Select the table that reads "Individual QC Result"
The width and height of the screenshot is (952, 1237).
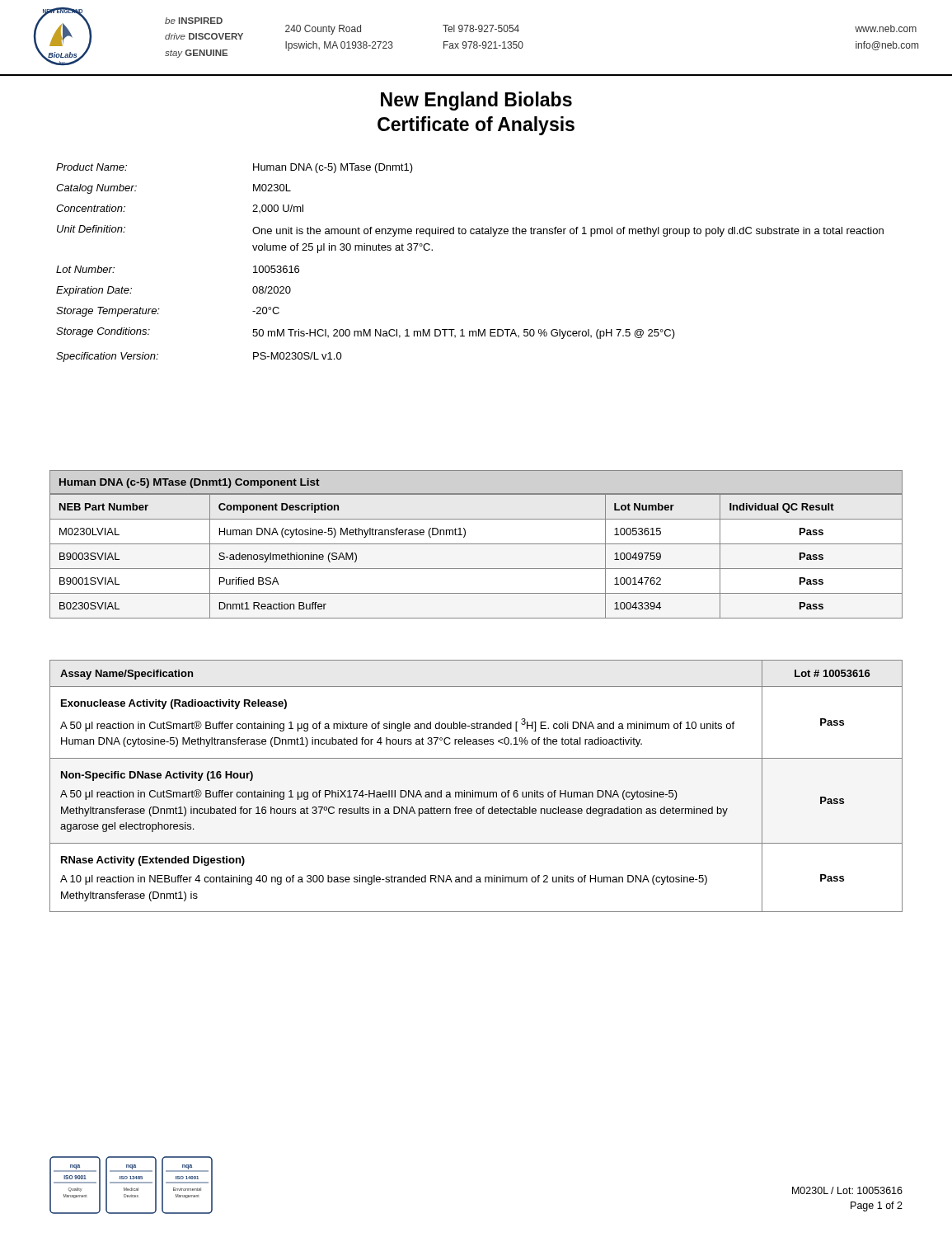476,544
